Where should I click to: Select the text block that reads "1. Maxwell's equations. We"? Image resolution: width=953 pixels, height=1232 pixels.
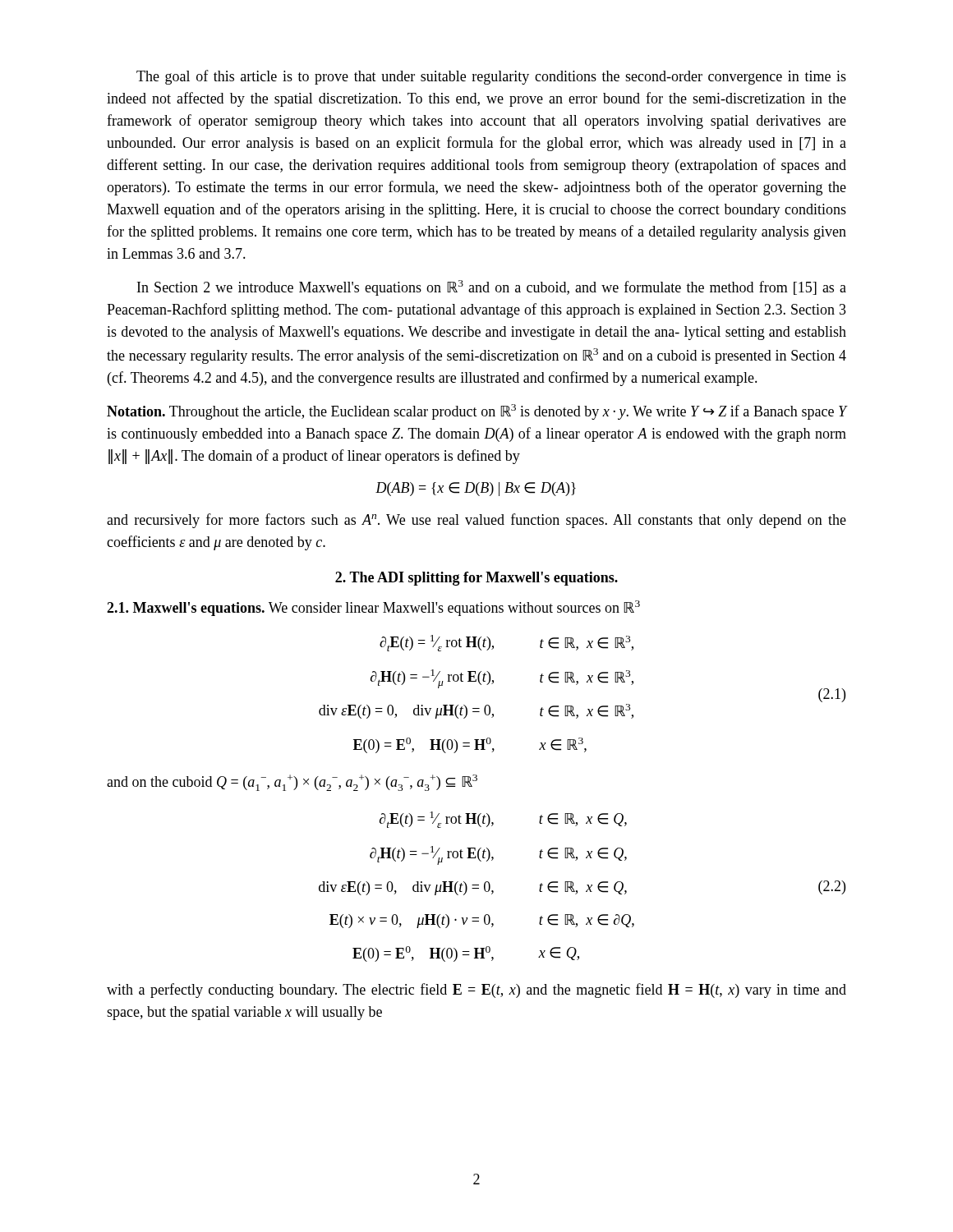click(476, 607)
